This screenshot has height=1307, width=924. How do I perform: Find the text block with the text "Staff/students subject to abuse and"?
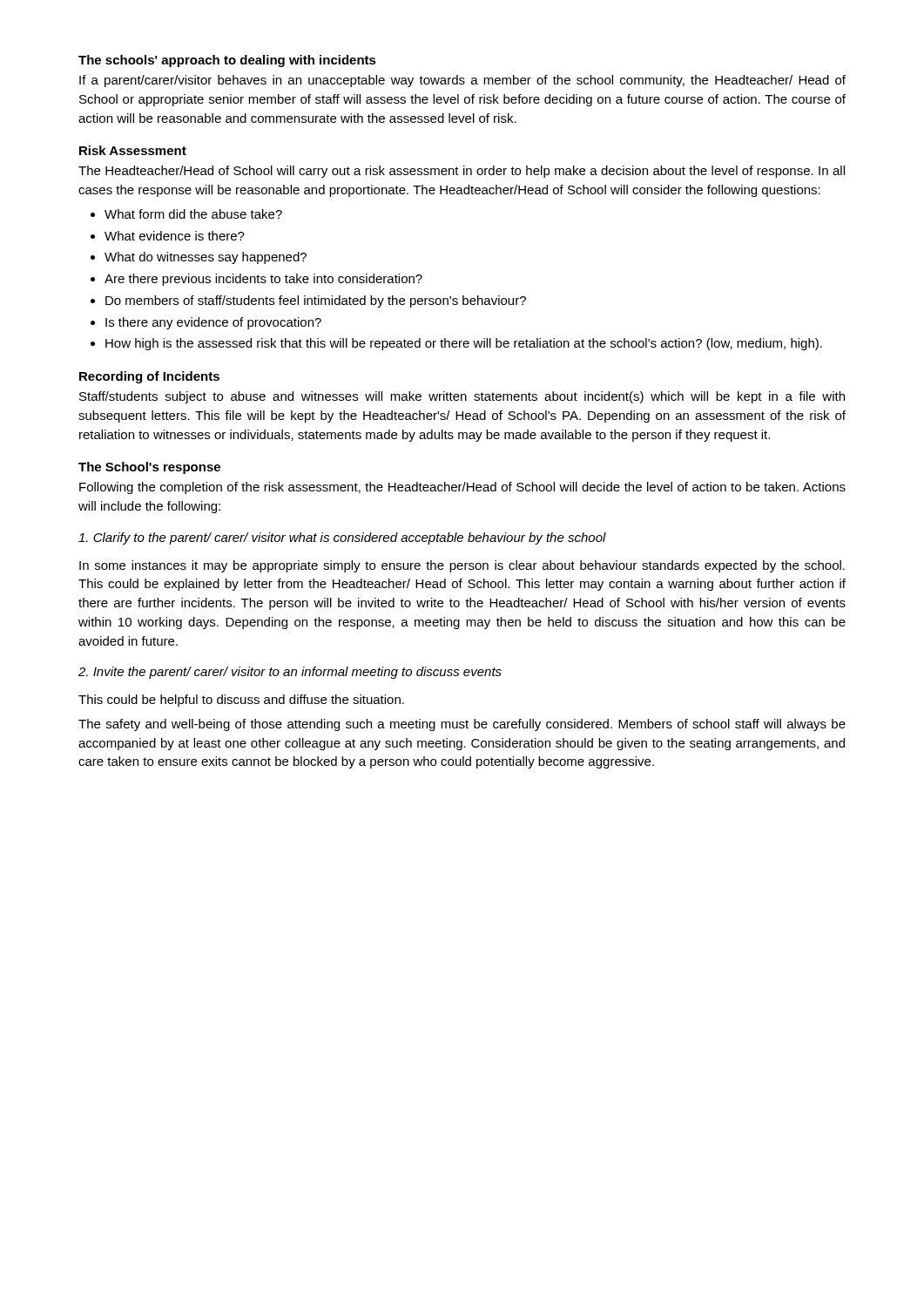click(x=462, y=415)
